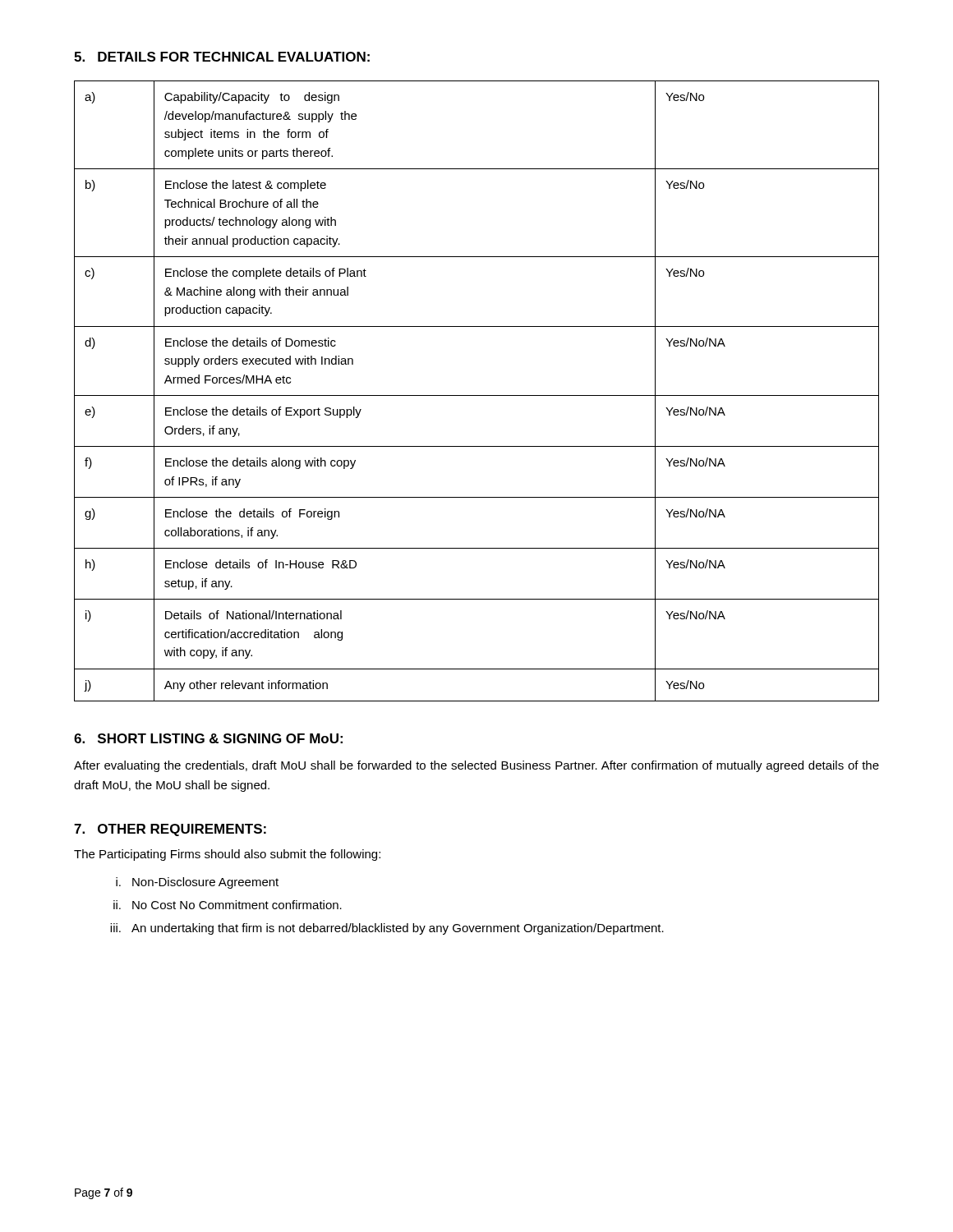The width and height of the screenshot is (953, 1232).
Task: Select the section header containing "7. OTHER REQUIREMENTS:"
Action: 171,829
